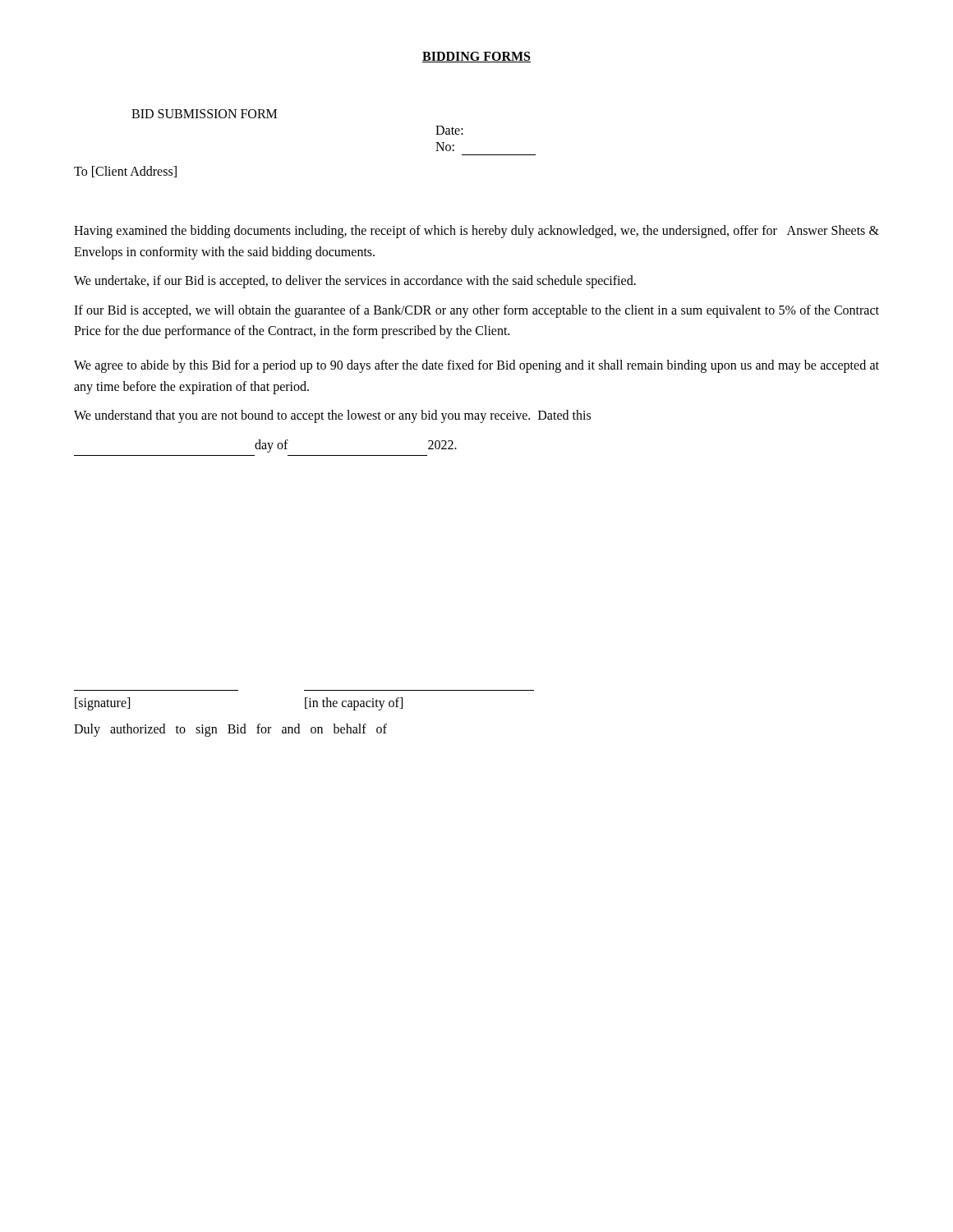Click on the region starting "BID SUBMISSION FORM"
Screen dimensions: 1232x953
(204, 114)
